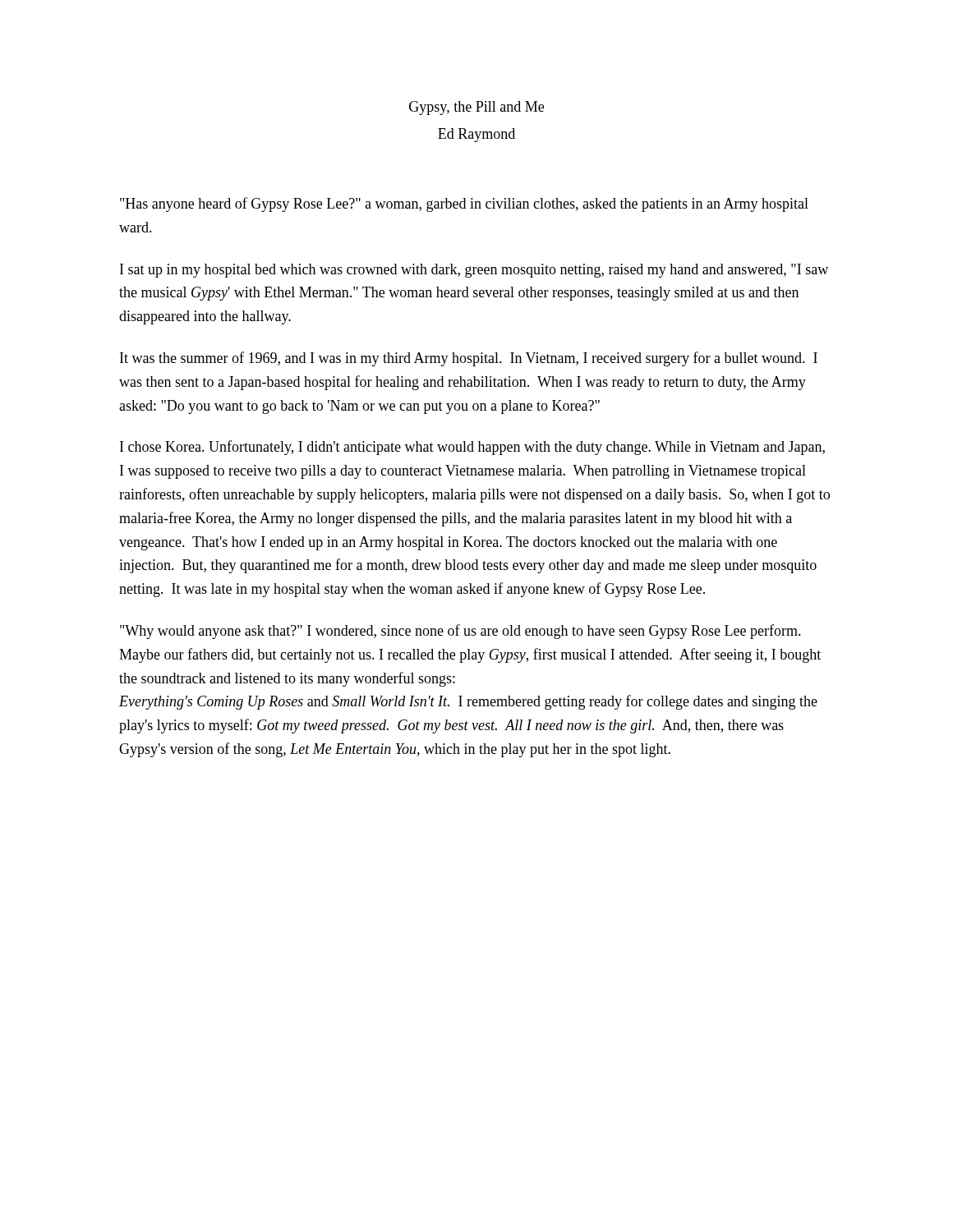The width and height of the screenshot is (953, 1232).
Task: Click on the text containing "Ed Raymond"
Action: [x=476, y=134]
